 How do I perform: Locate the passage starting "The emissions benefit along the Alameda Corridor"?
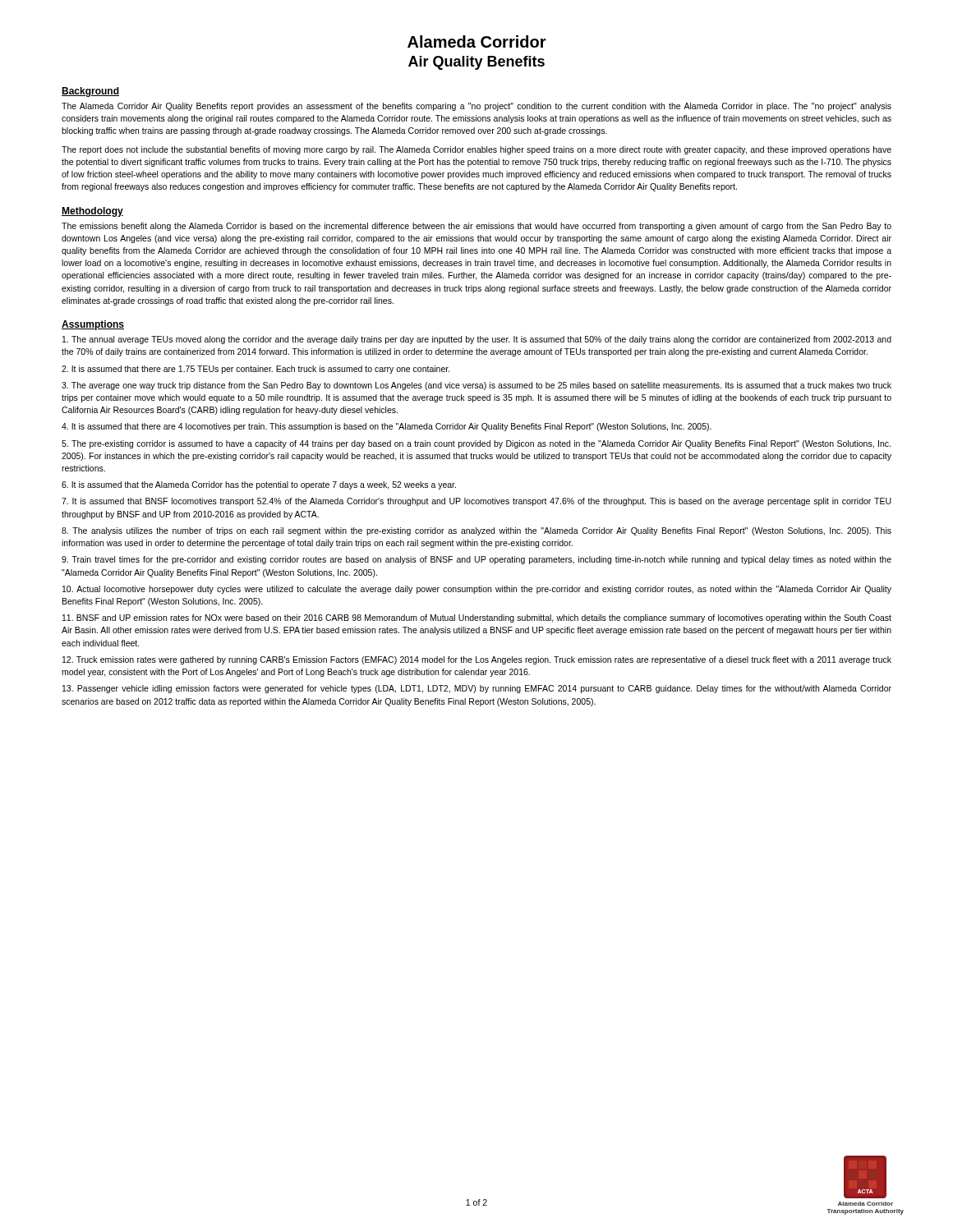point(476,264)
